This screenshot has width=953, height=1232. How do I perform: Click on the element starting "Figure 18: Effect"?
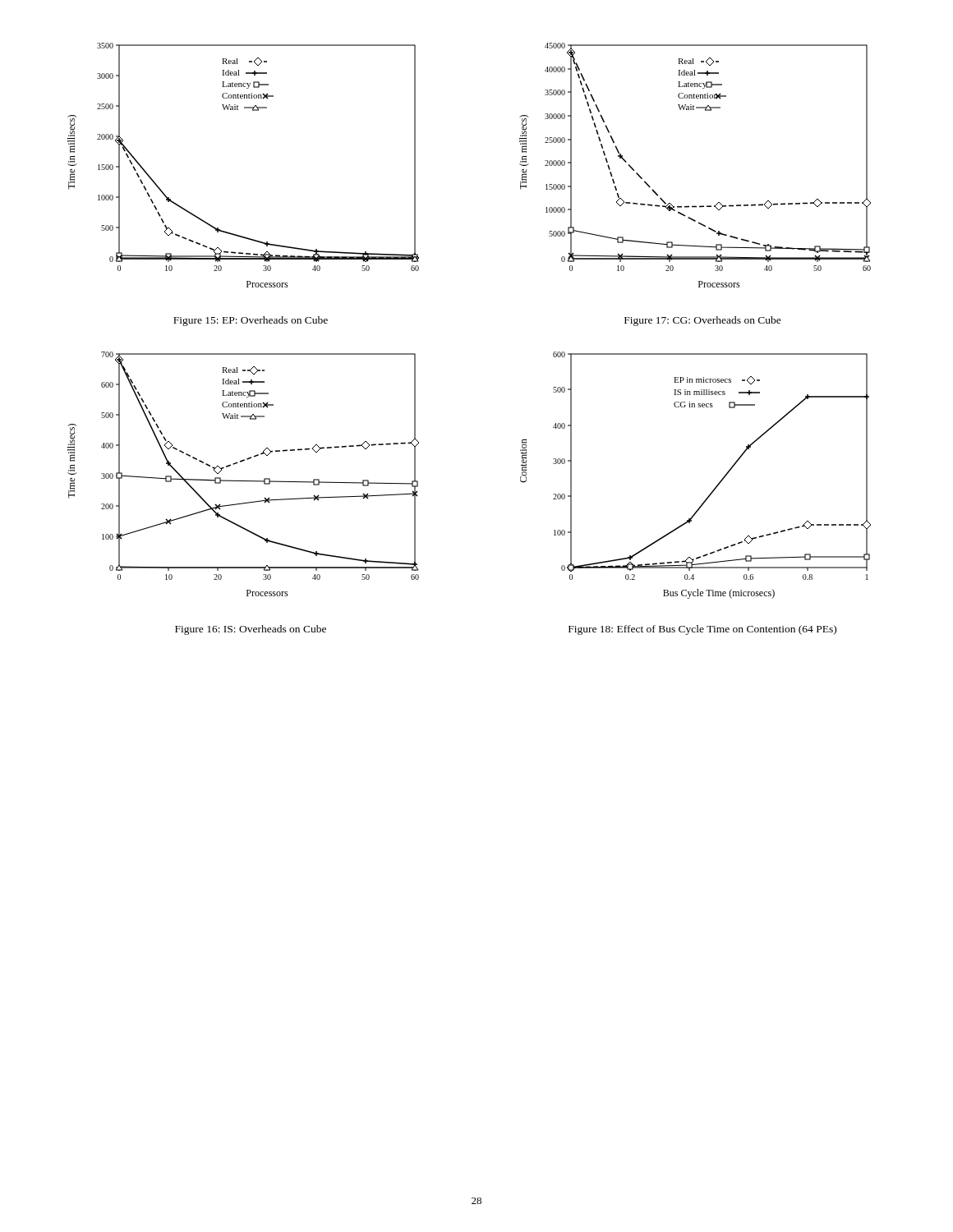(x=702, y=629)
